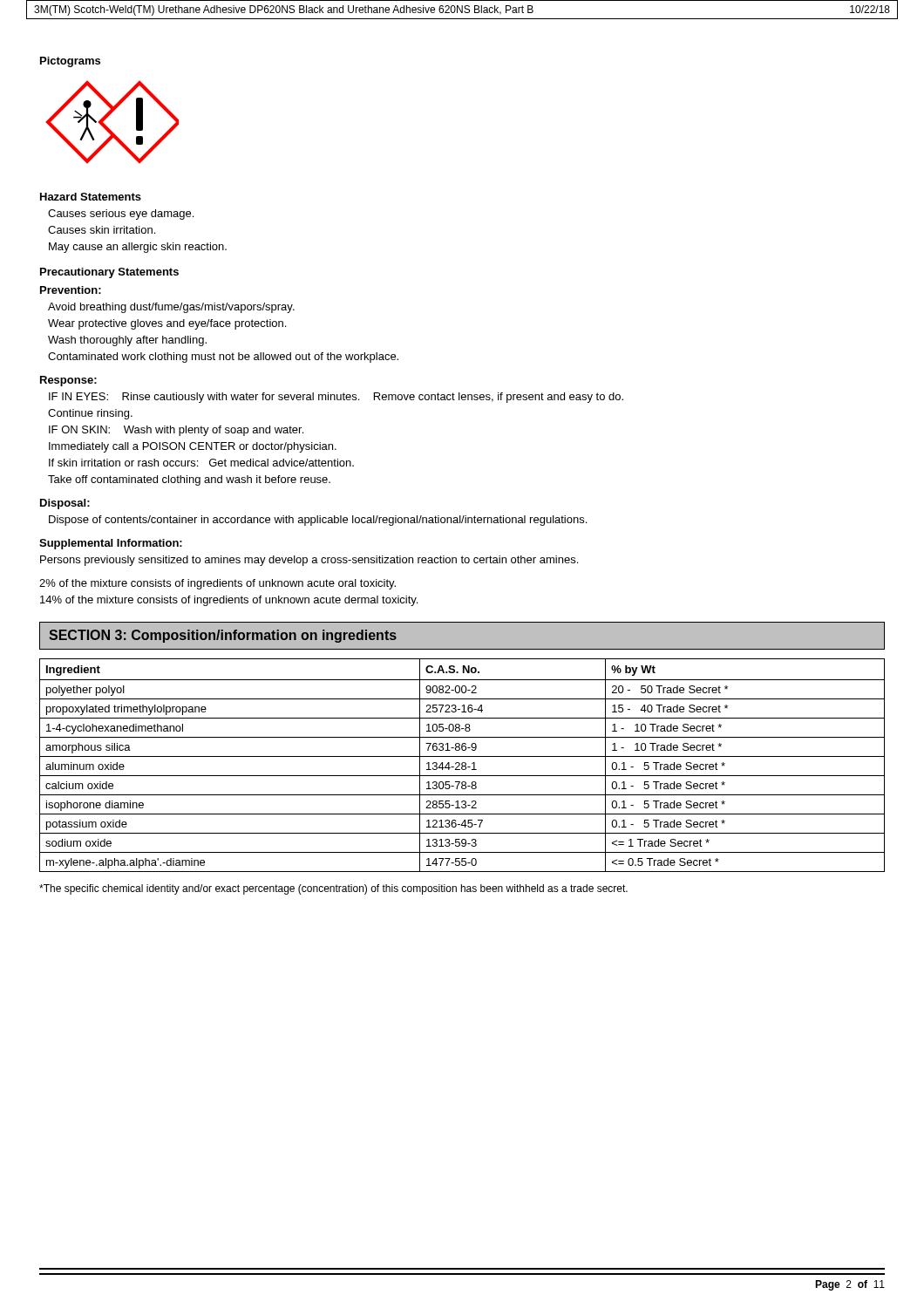The image size is (924, 1308).
Task: Find the text block that reads "Causes serious eye damage. Causes skin irritation. May"
Action: [x=121, y=215]
